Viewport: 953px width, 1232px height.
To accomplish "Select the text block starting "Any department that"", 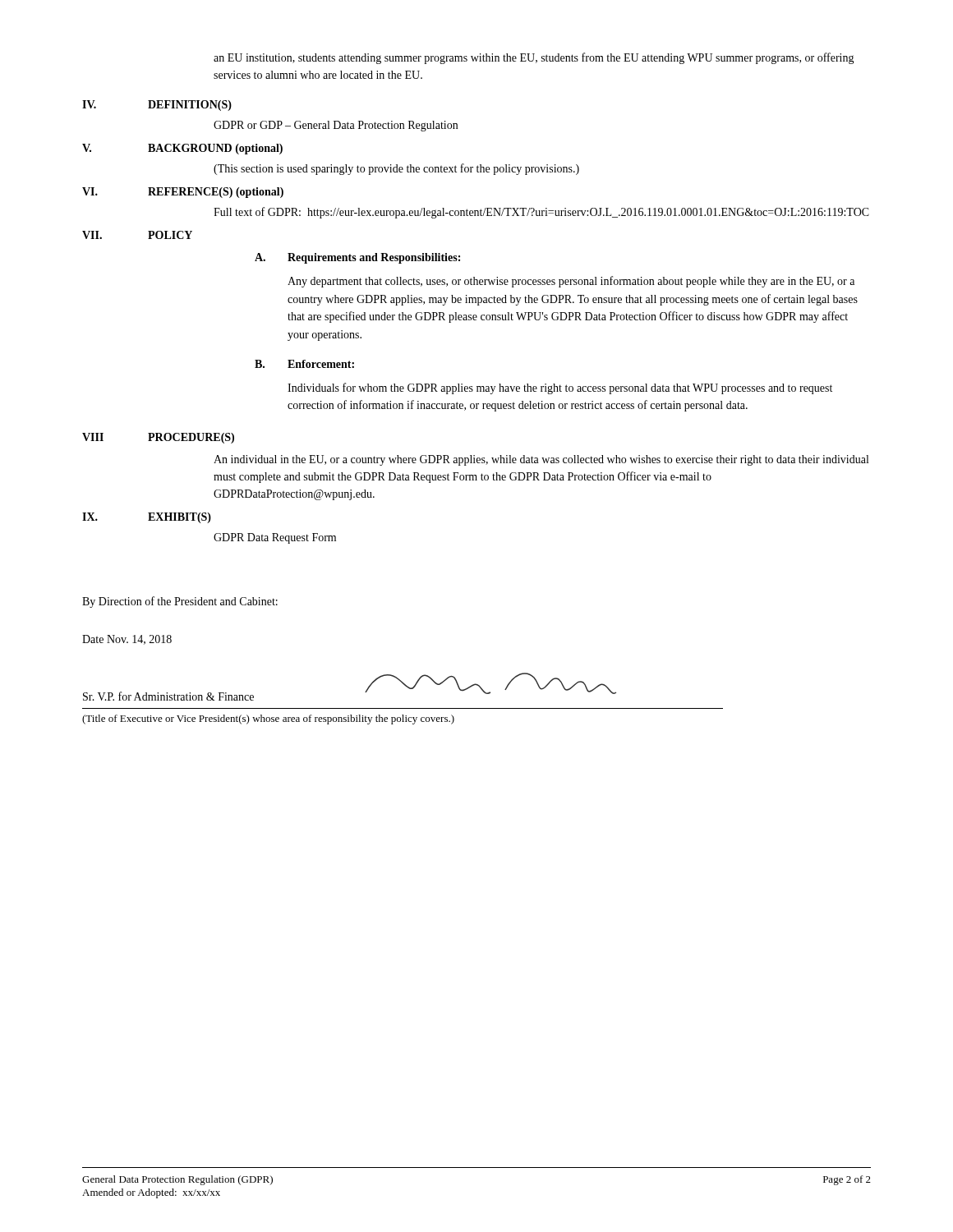I will 573,308.
